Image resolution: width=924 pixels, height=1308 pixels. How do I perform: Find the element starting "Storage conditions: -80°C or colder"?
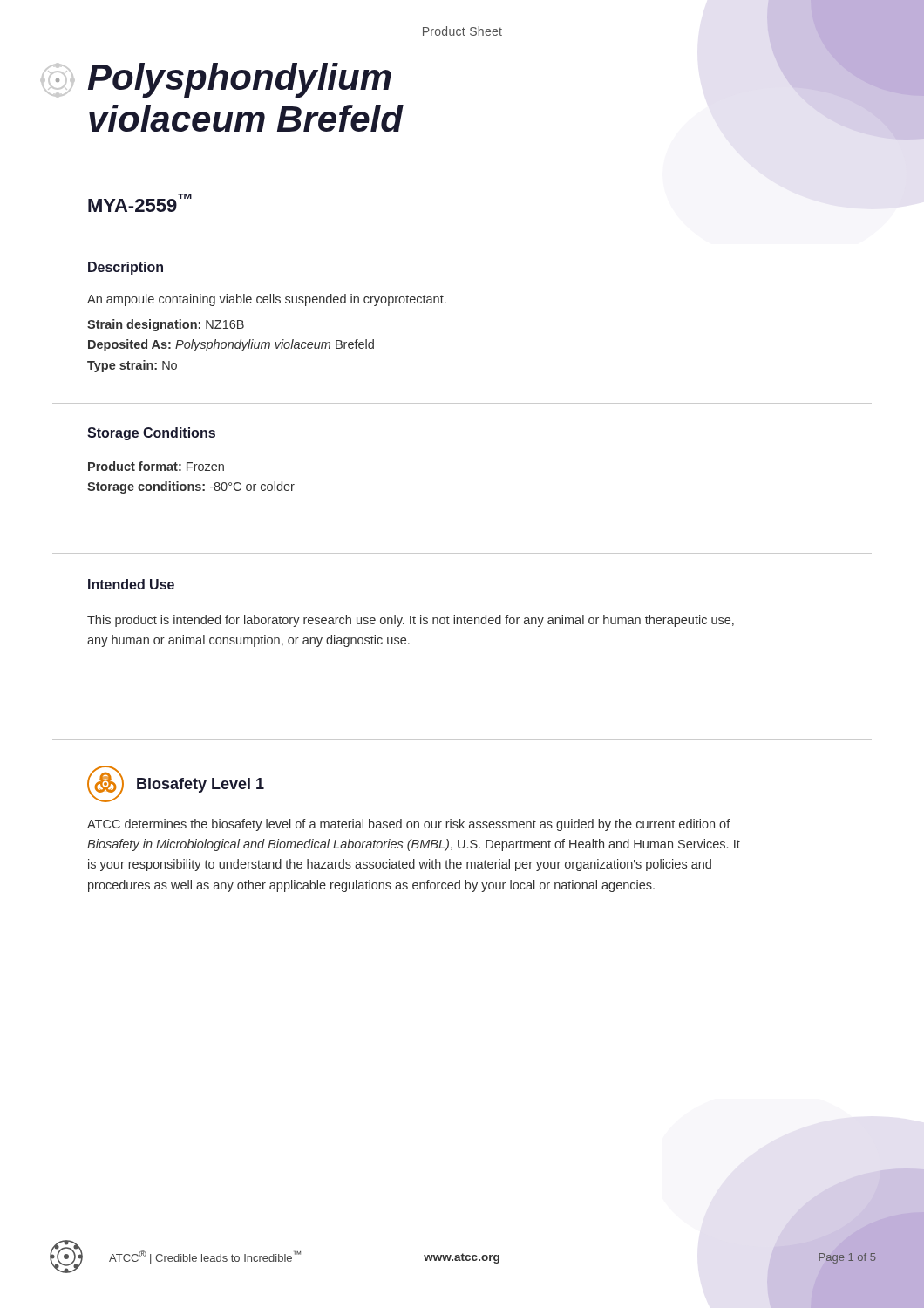[191, 487]
